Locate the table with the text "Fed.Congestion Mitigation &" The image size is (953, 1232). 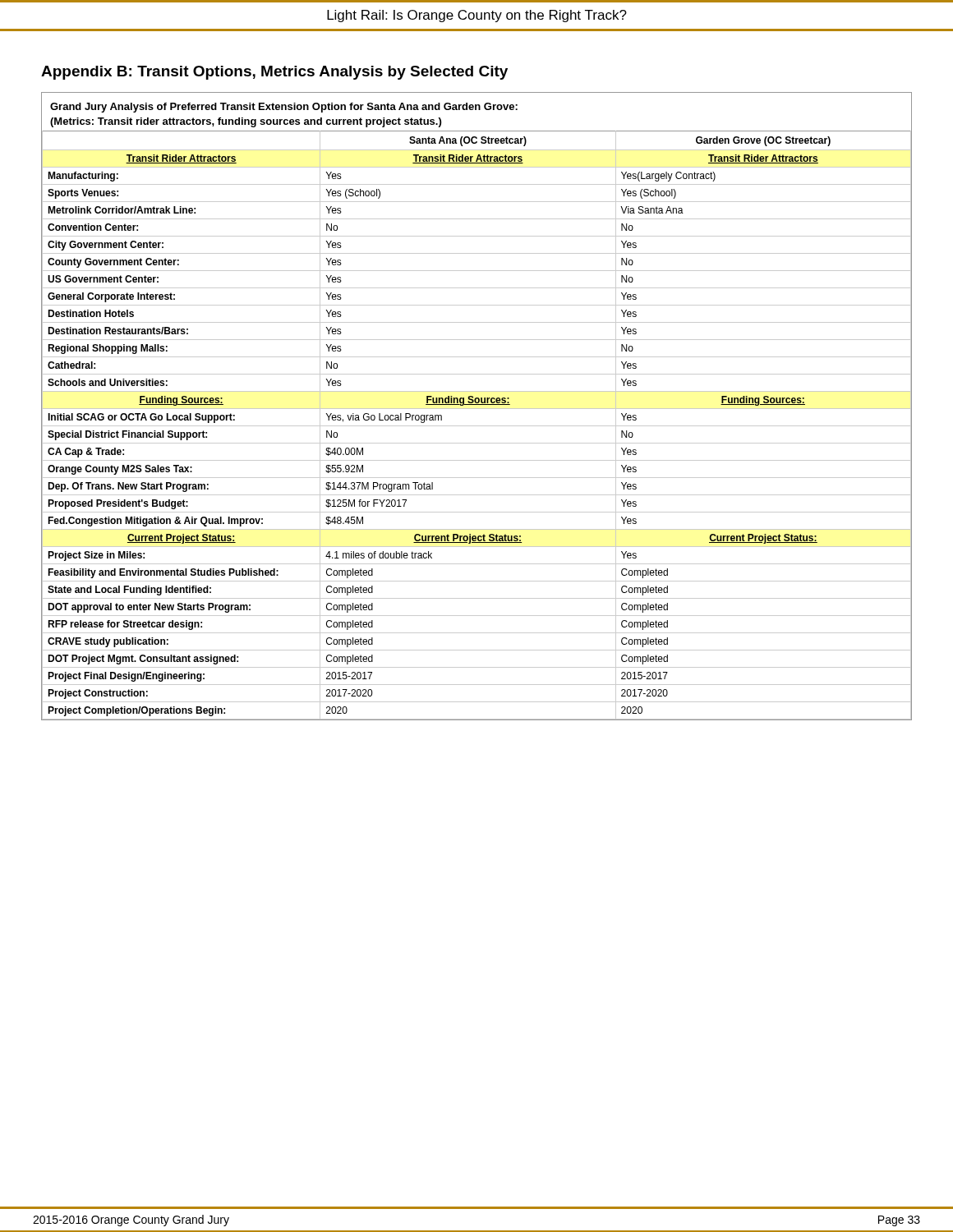(476, 406)
